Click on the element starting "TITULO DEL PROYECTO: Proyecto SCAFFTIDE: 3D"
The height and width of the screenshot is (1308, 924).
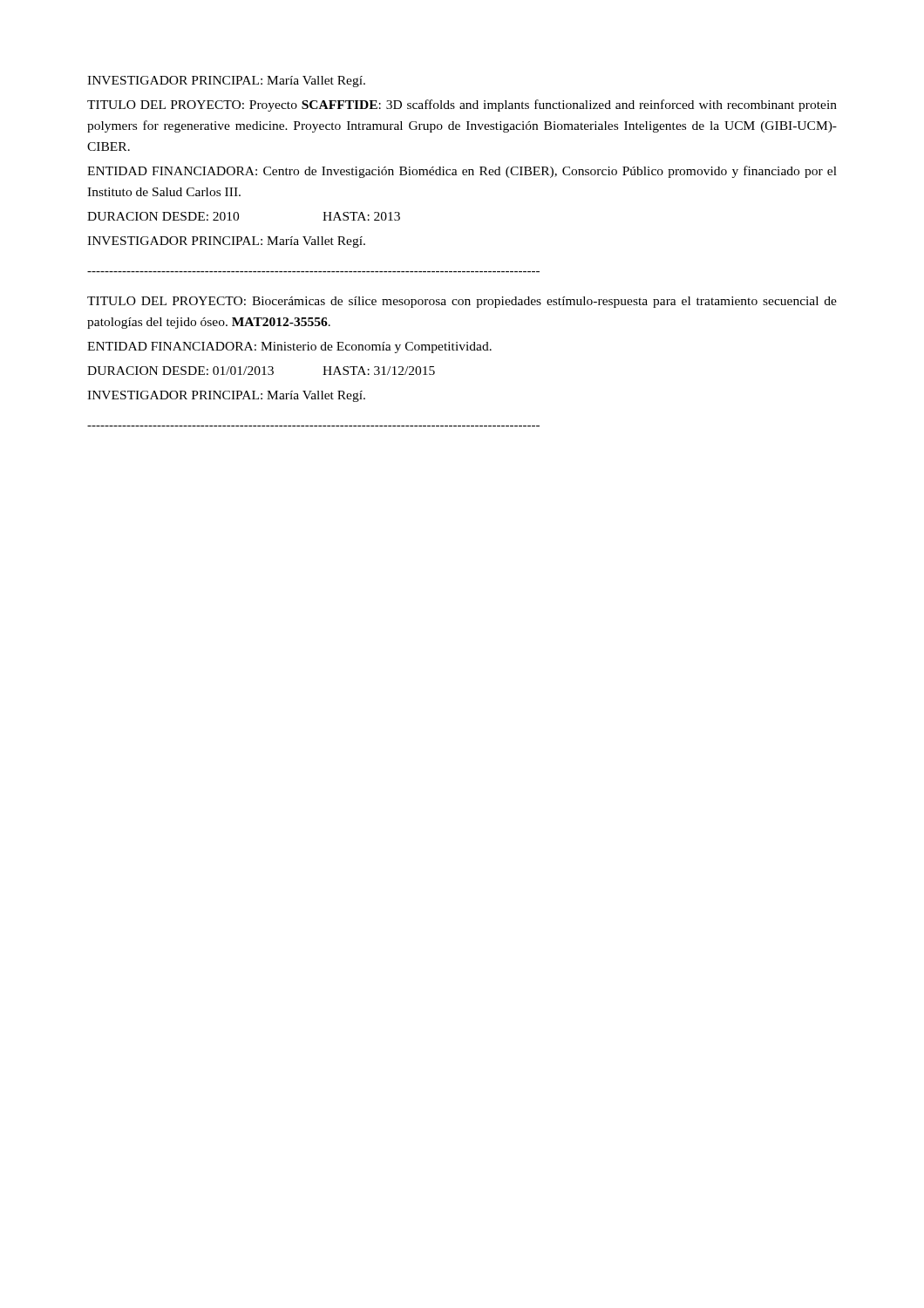click(x=462, y=125)
